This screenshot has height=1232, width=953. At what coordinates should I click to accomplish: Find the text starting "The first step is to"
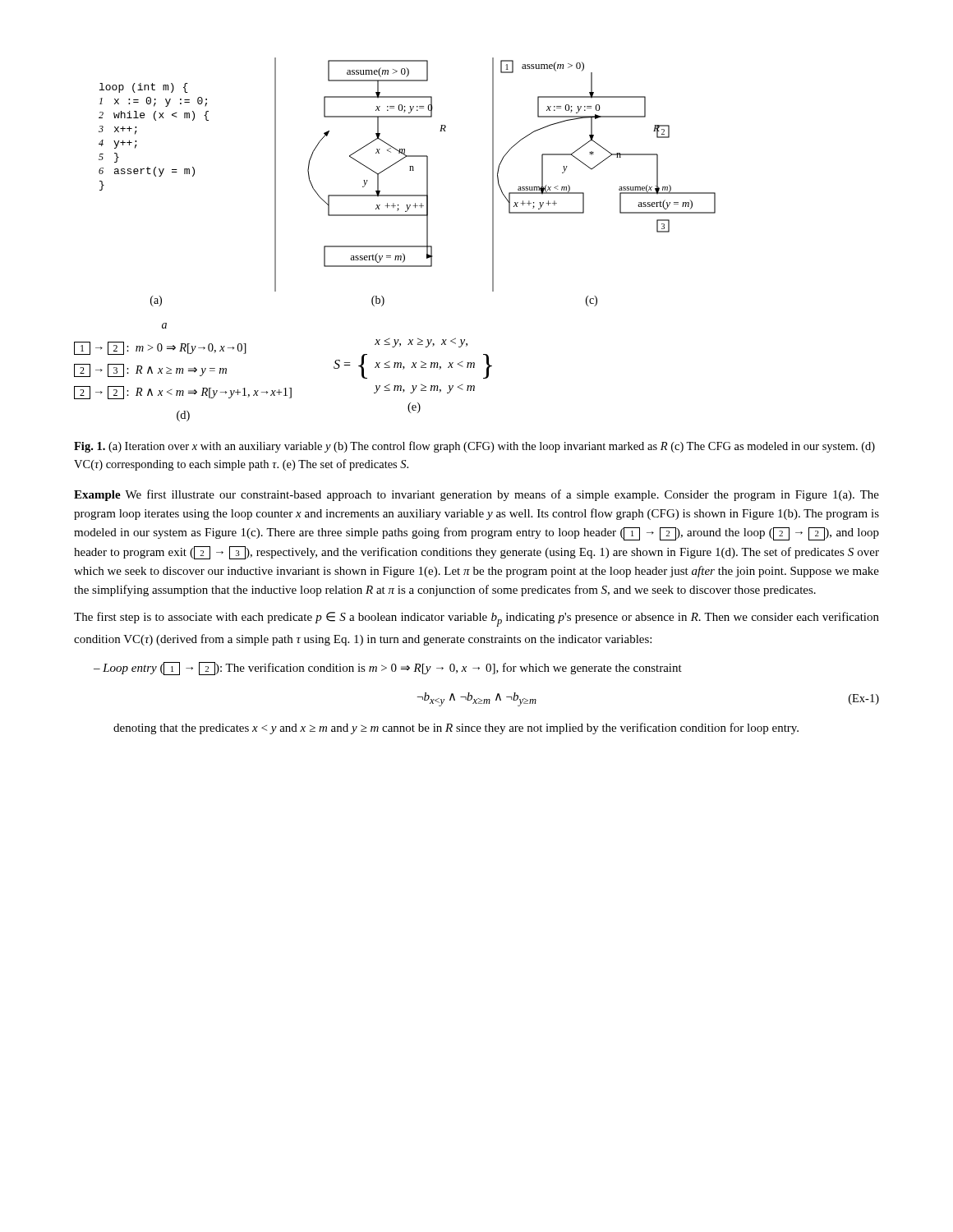click(476, 628)
